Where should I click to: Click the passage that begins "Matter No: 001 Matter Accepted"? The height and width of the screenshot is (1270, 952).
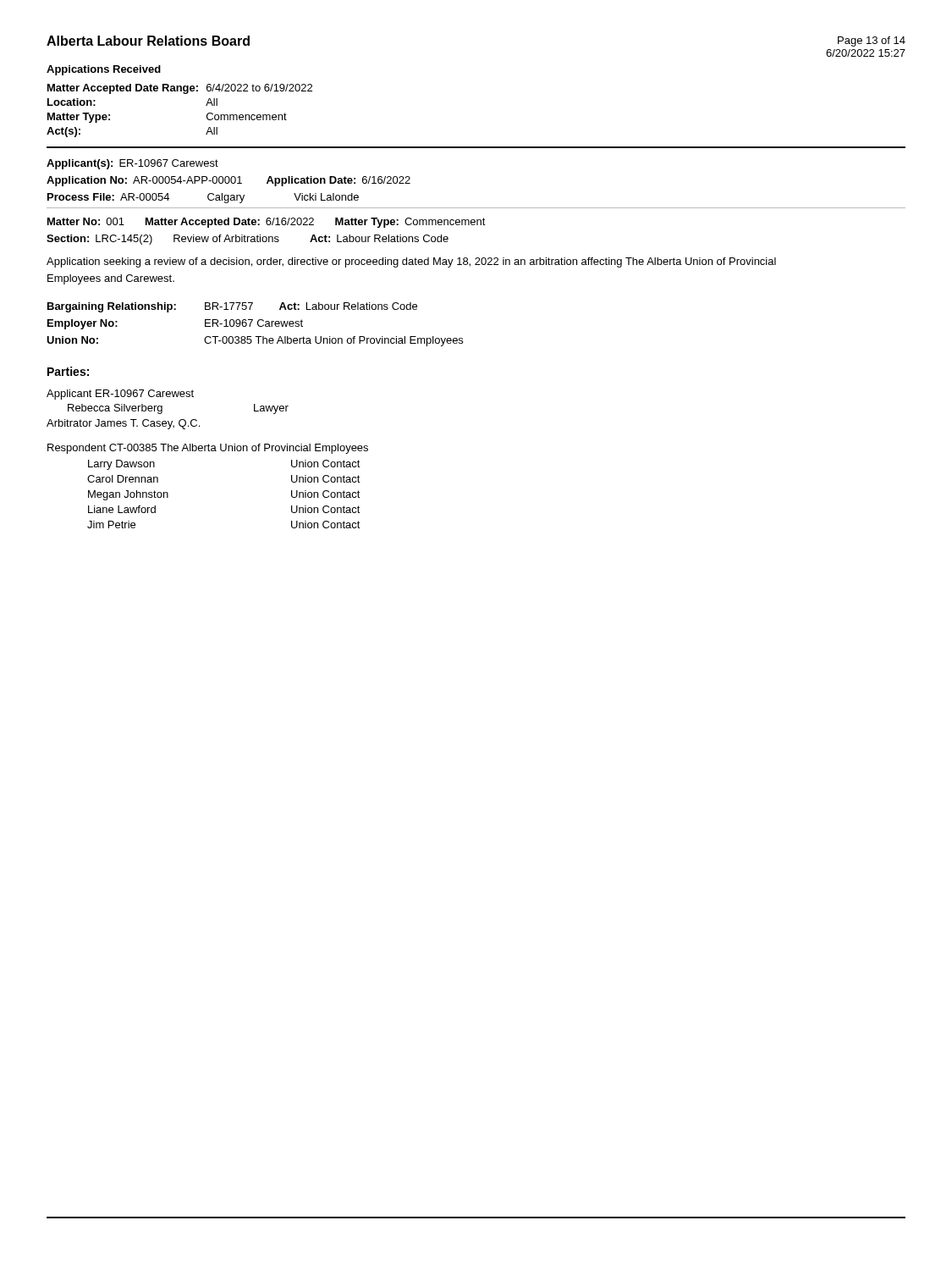(x=266, y=221)
